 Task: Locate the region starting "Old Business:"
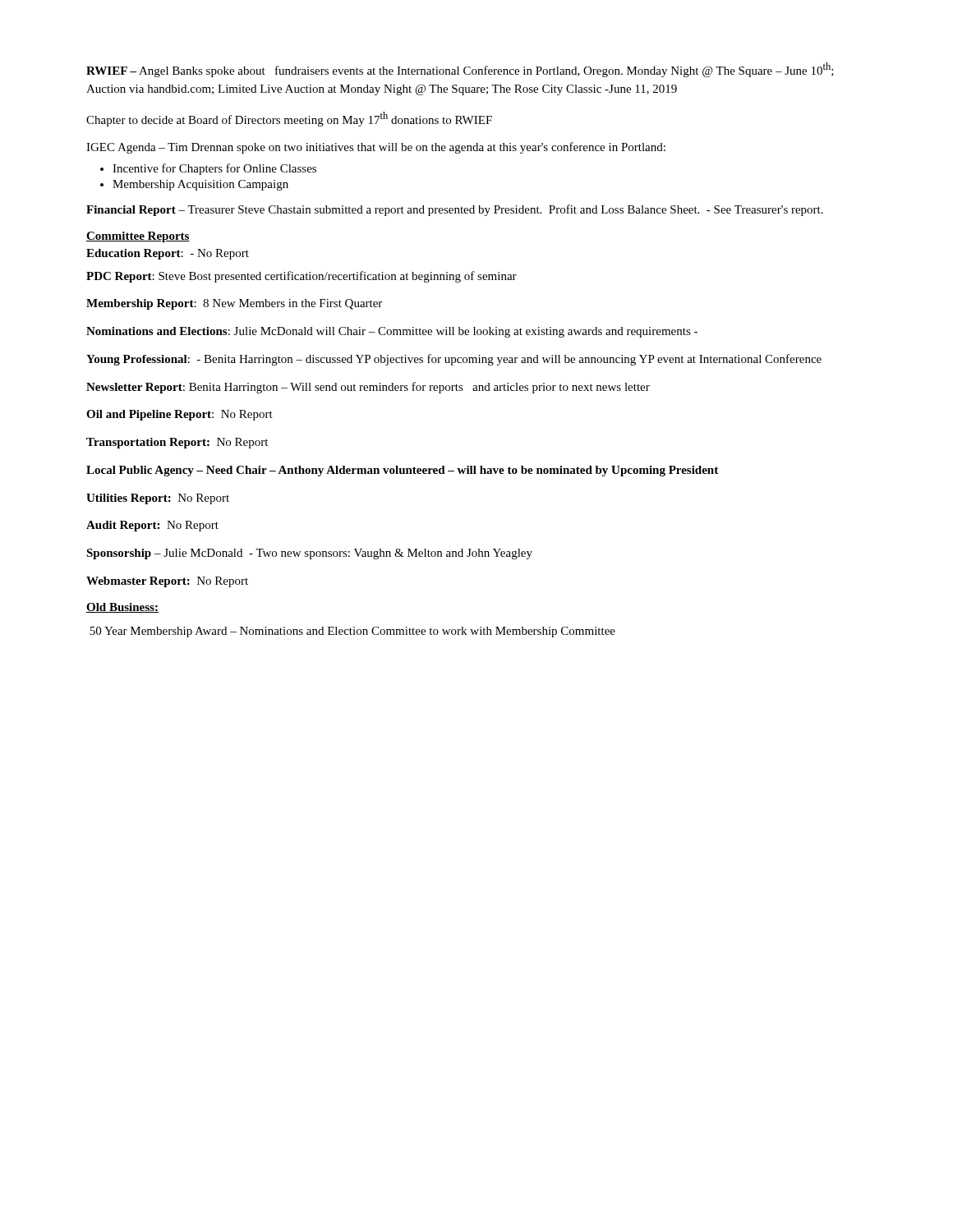coord(122,607)
